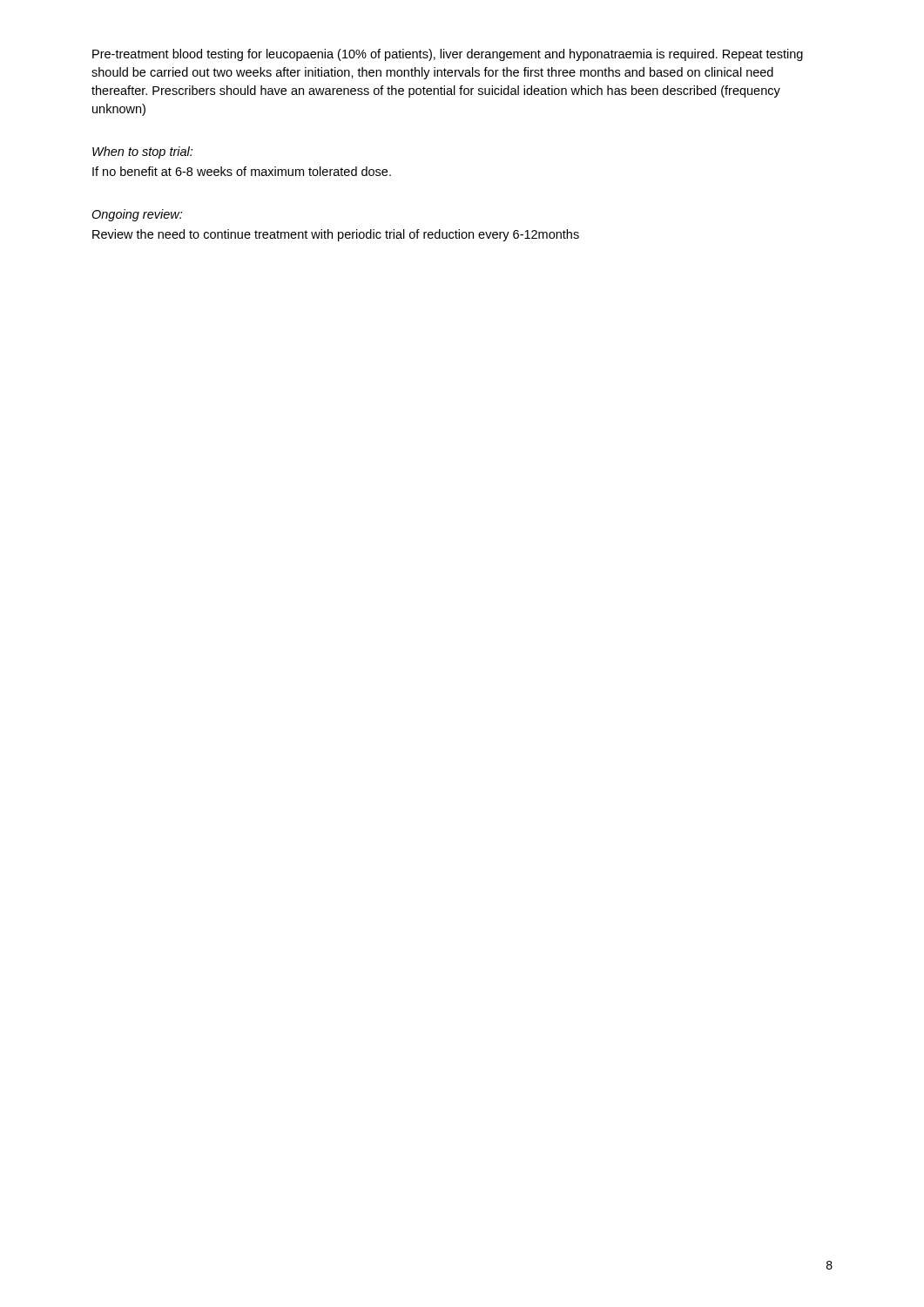Select the element starting "Review the need to continue"
Image resolution: width=924 pixels, height=1307 pixels.
pyautogui.click(x=335, y=234)
